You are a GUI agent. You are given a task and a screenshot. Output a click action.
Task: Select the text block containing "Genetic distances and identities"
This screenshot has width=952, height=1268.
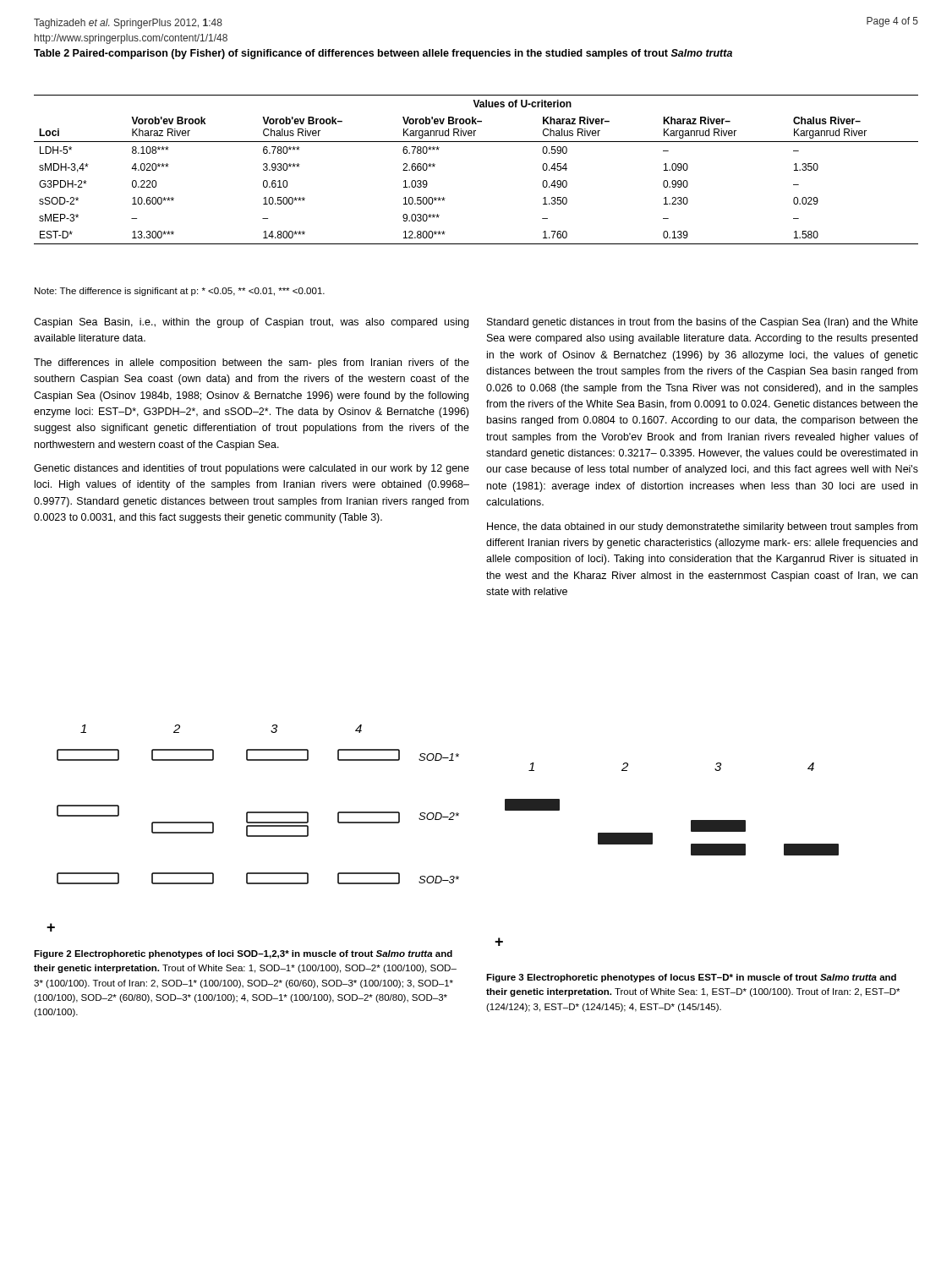tap(252, 493)
